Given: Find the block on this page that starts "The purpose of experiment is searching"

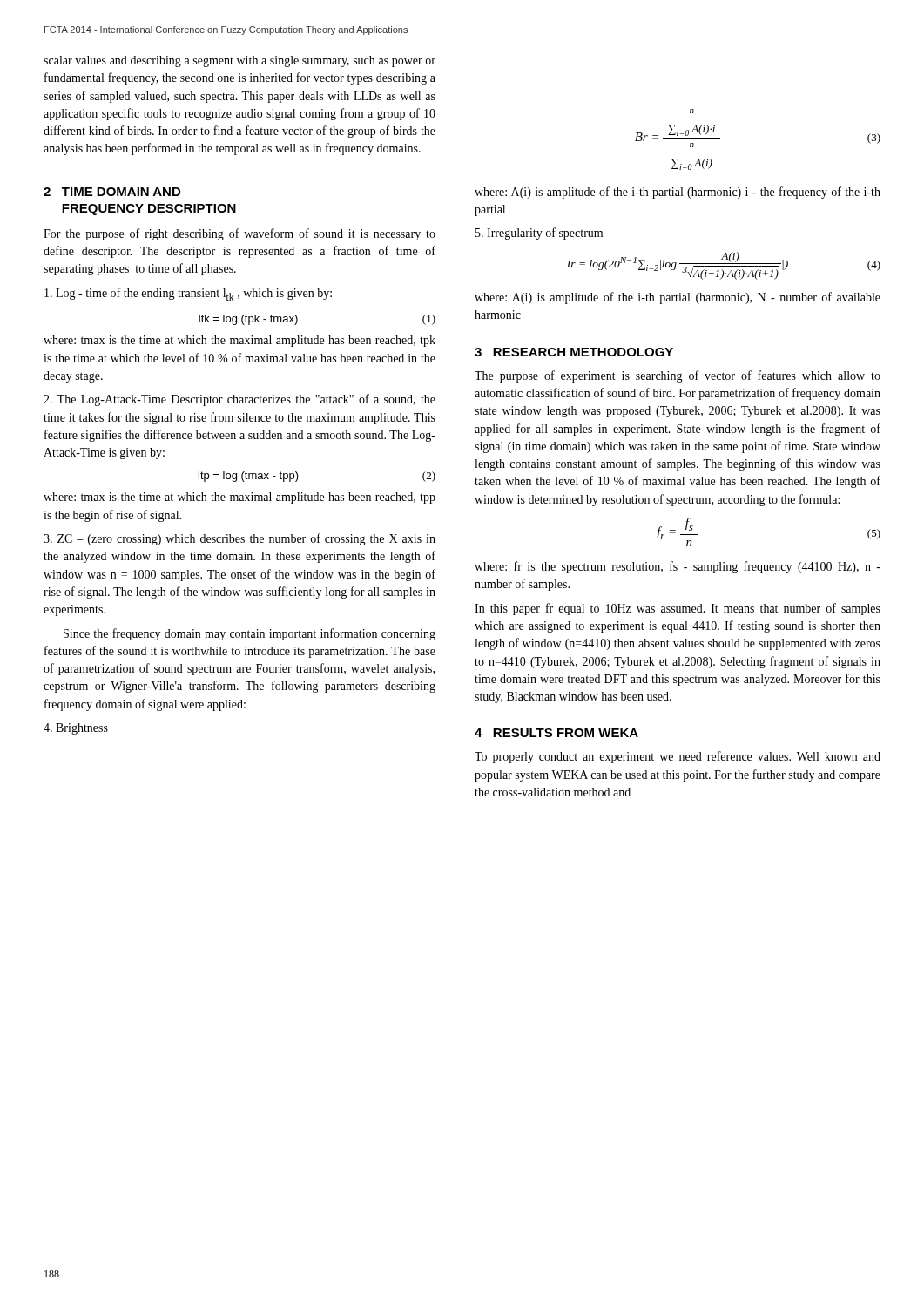Looking at the screenshot, I should pyautogui.click(x=678, y=438).
